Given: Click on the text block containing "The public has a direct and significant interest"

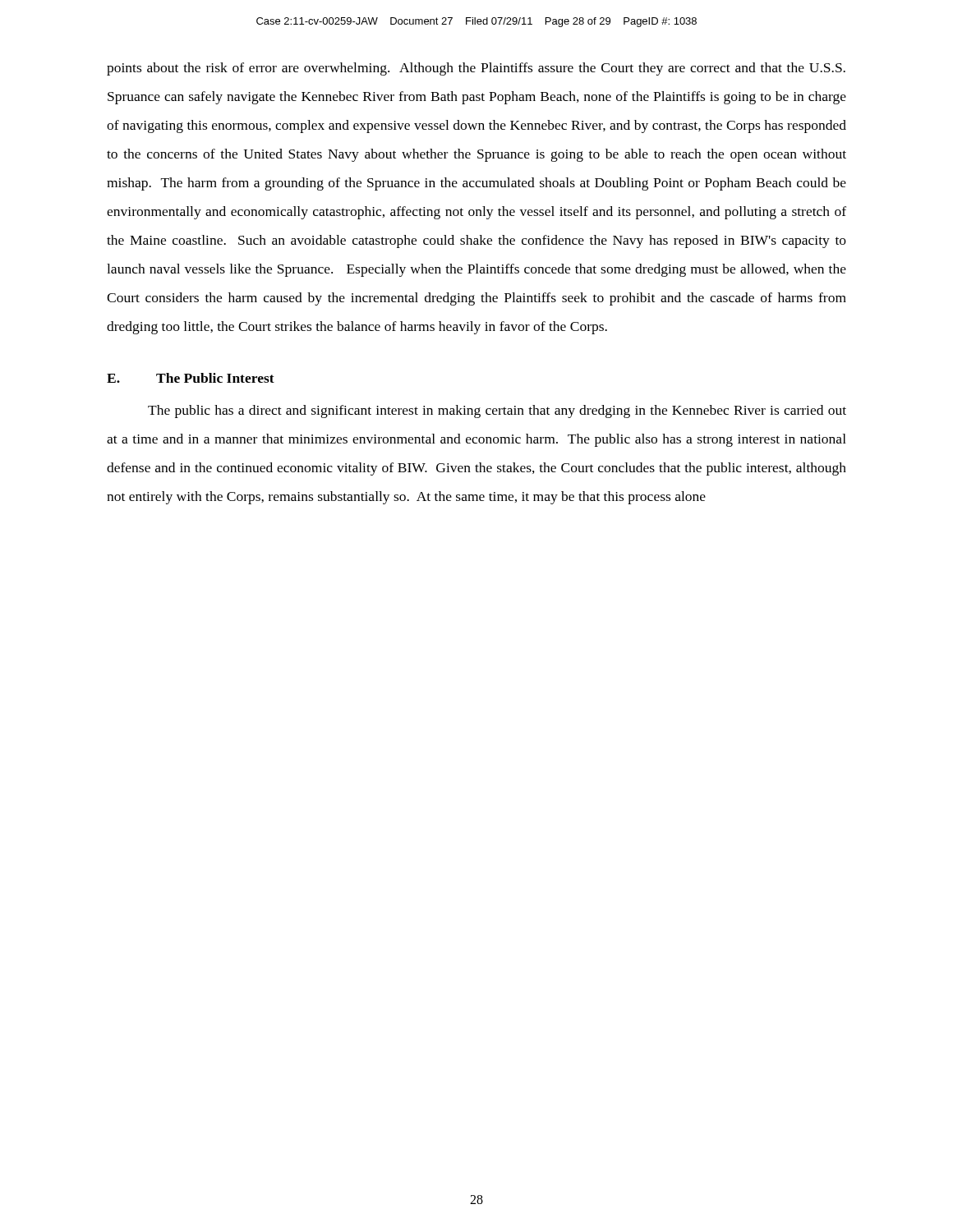Looking at the screenshot, I should [x=476, y=453].
